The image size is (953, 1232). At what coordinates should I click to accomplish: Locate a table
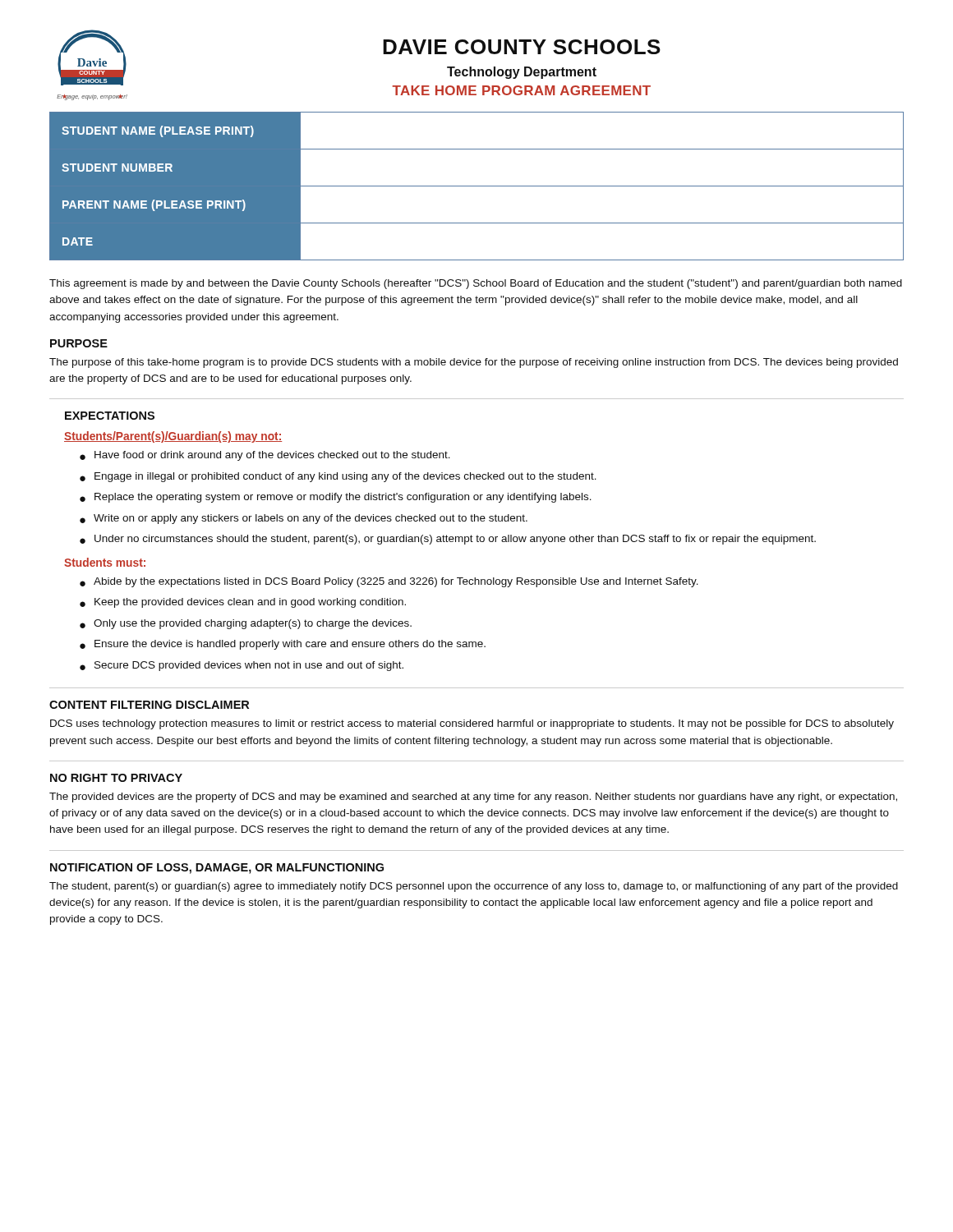click(x=476, y=186)
